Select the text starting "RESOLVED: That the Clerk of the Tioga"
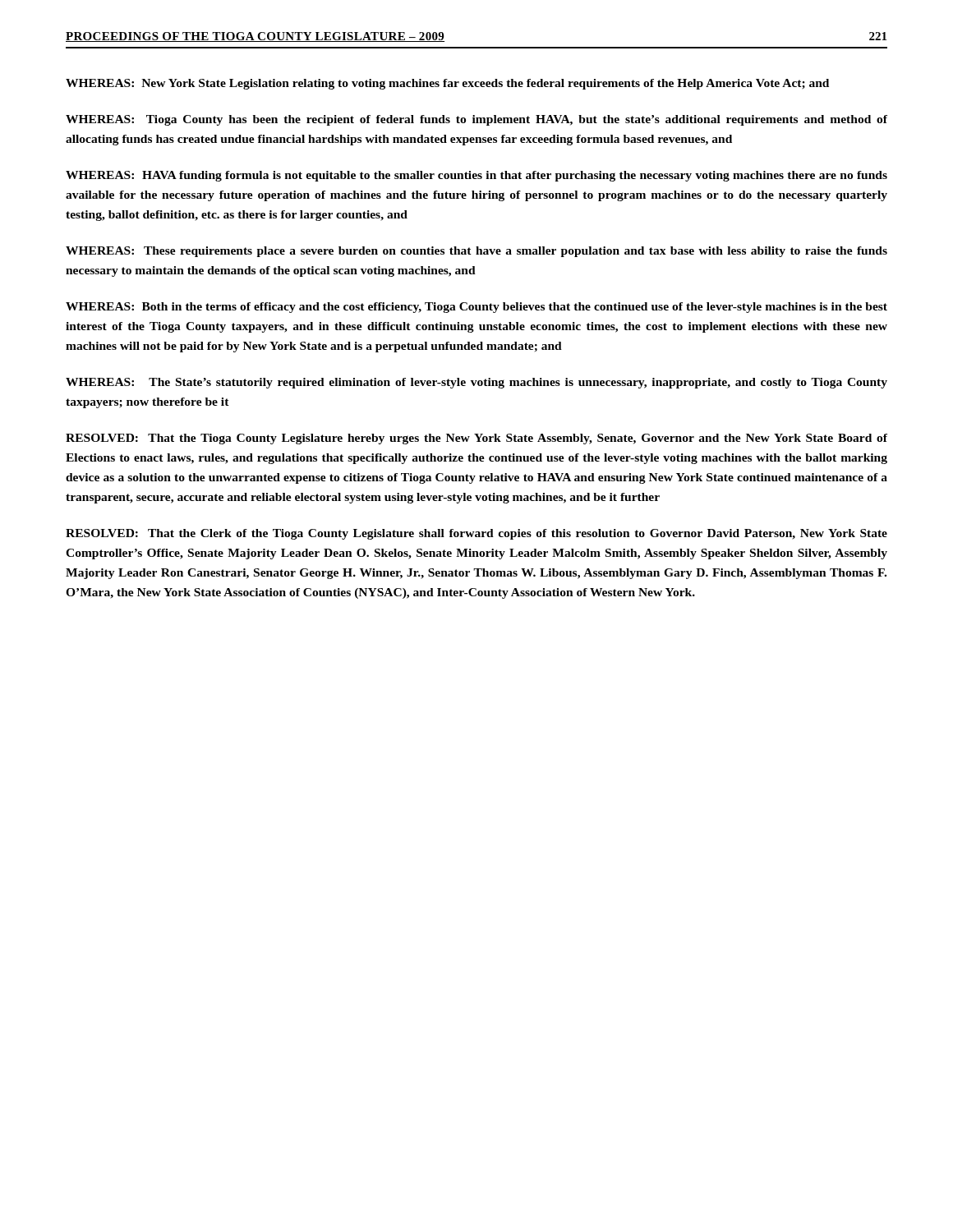This screenshot has height=1232, width=953. (476, 562)
